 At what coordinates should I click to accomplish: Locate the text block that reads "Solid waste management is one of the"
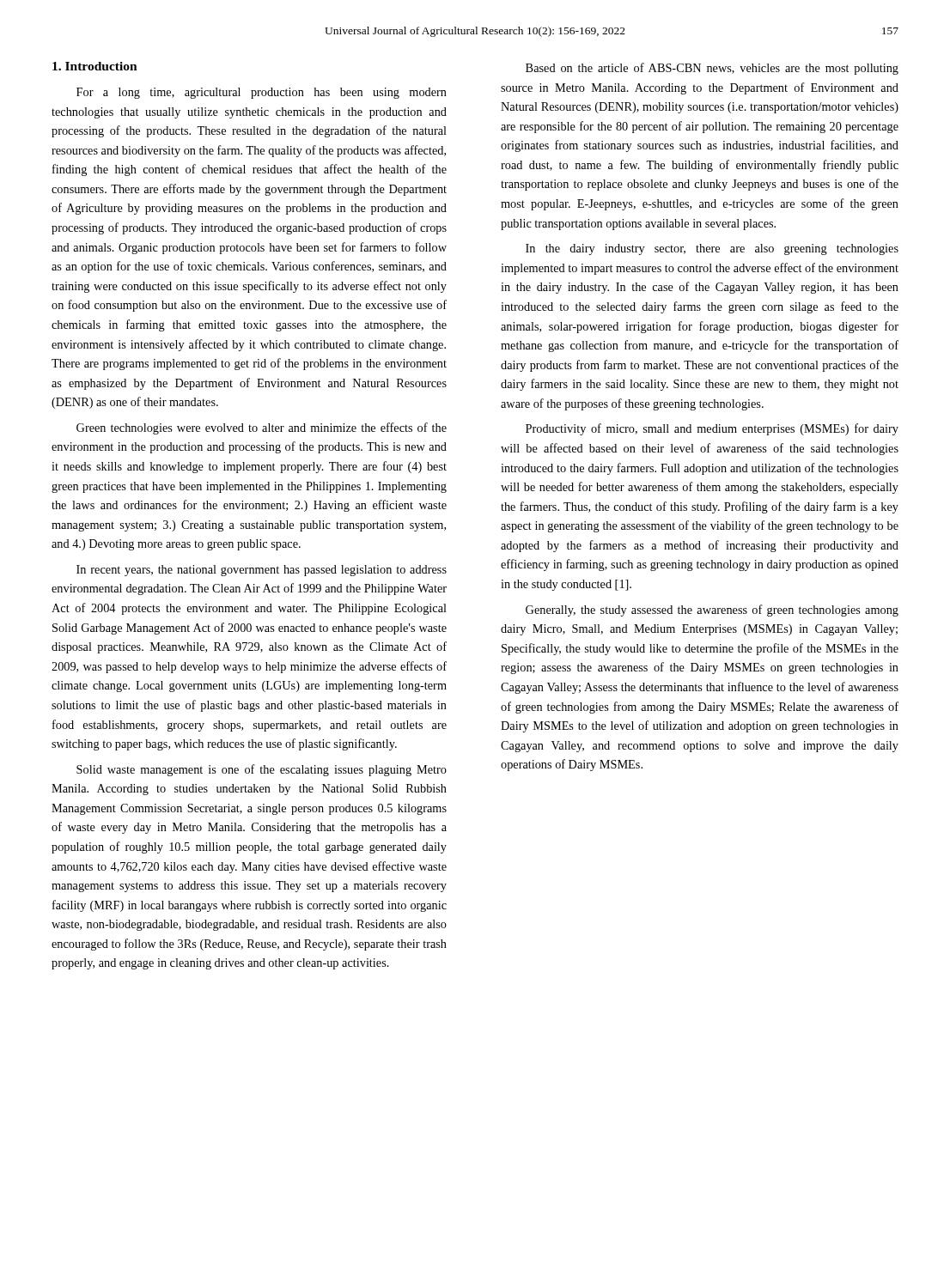click(x=249, y=866)
